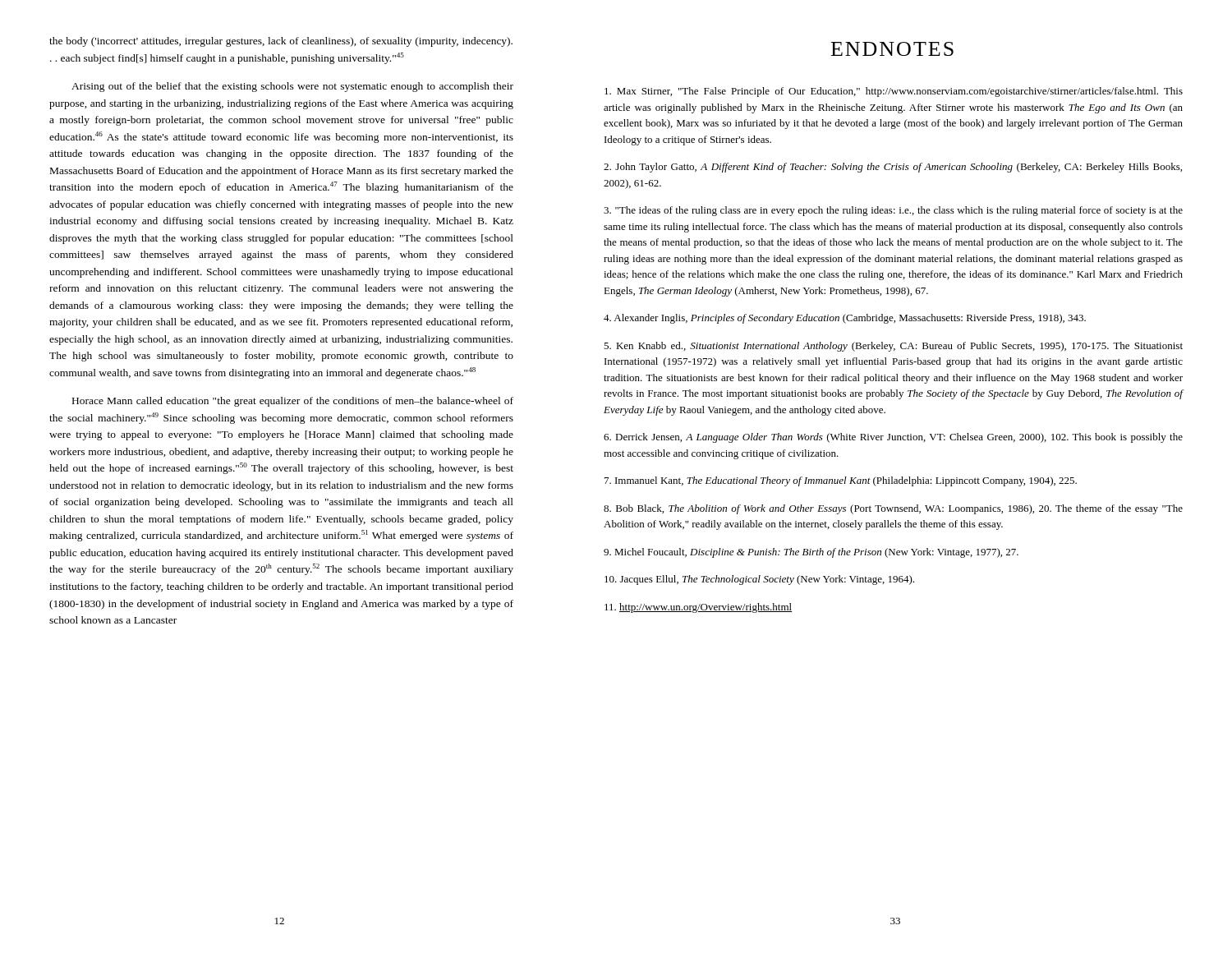Locate the text block that reads "the body ('incorrect' attitudes, irregular gestures,"

click(281, 49)
